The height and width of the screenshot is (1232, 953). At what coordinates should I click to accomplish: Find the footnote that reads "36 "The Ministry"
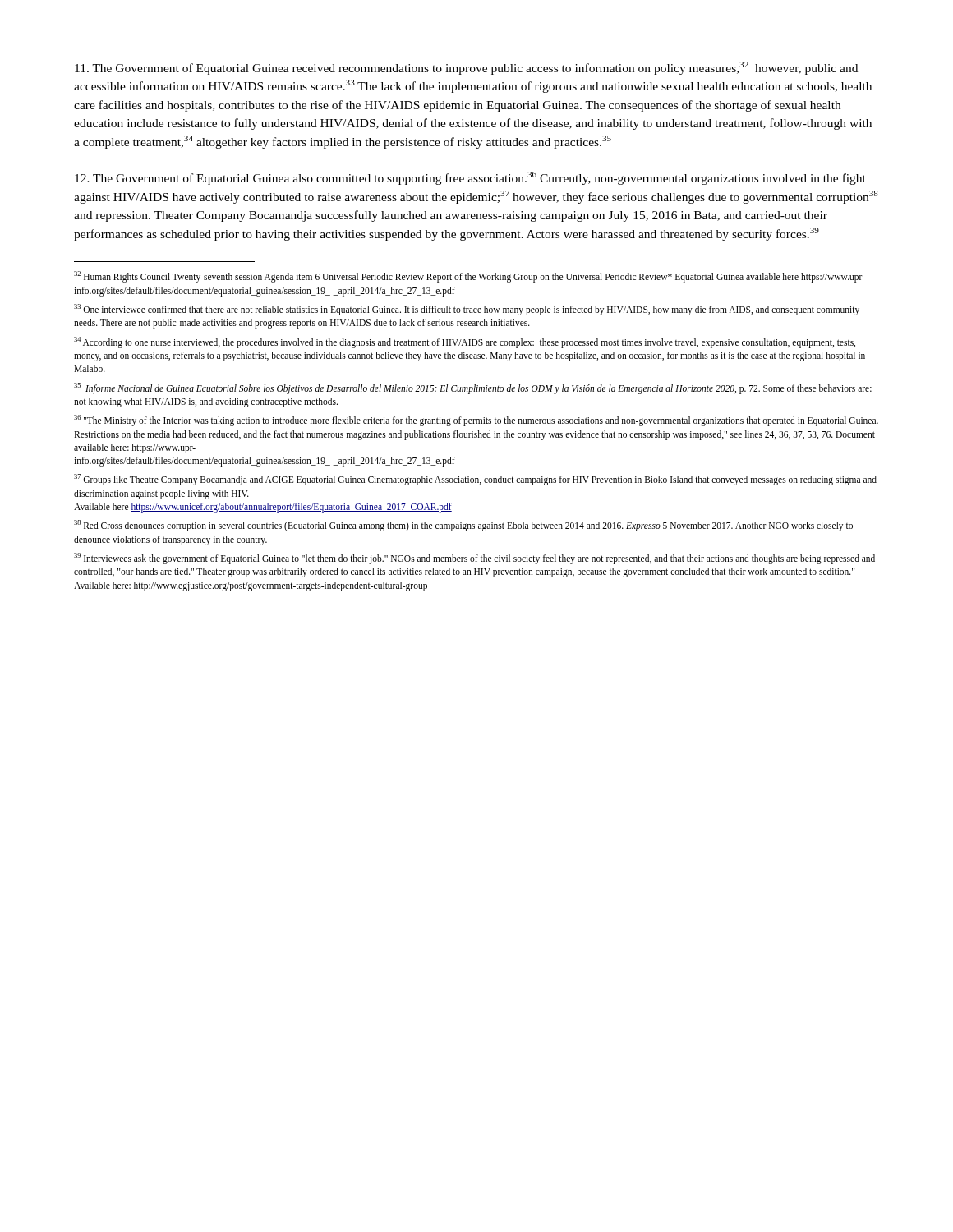tap(476, 440)
